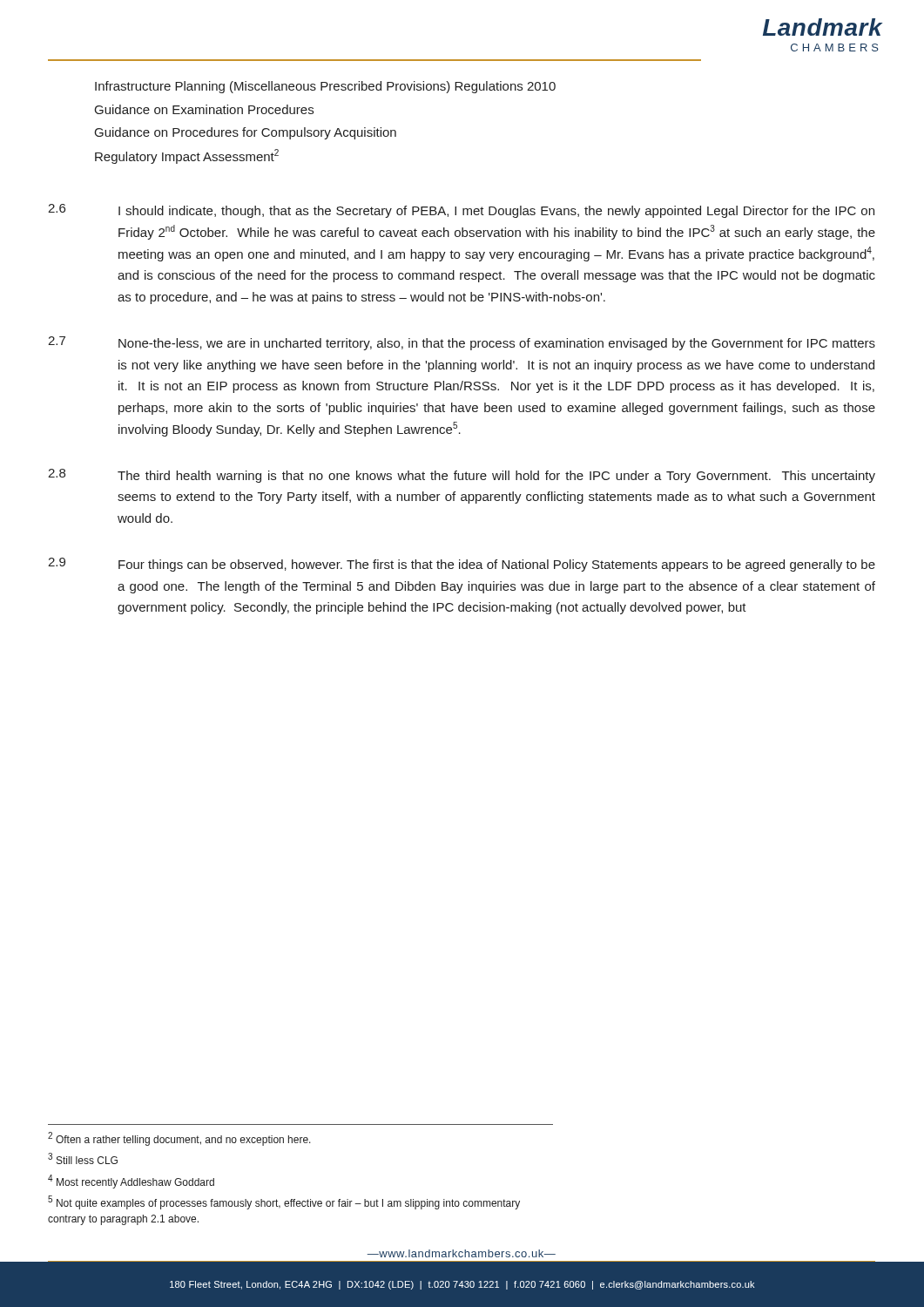924x1307 pixels.
Task: Click where it says "4 Most recently Addleshaw Goddard"
Action: tap(131, 1181)
